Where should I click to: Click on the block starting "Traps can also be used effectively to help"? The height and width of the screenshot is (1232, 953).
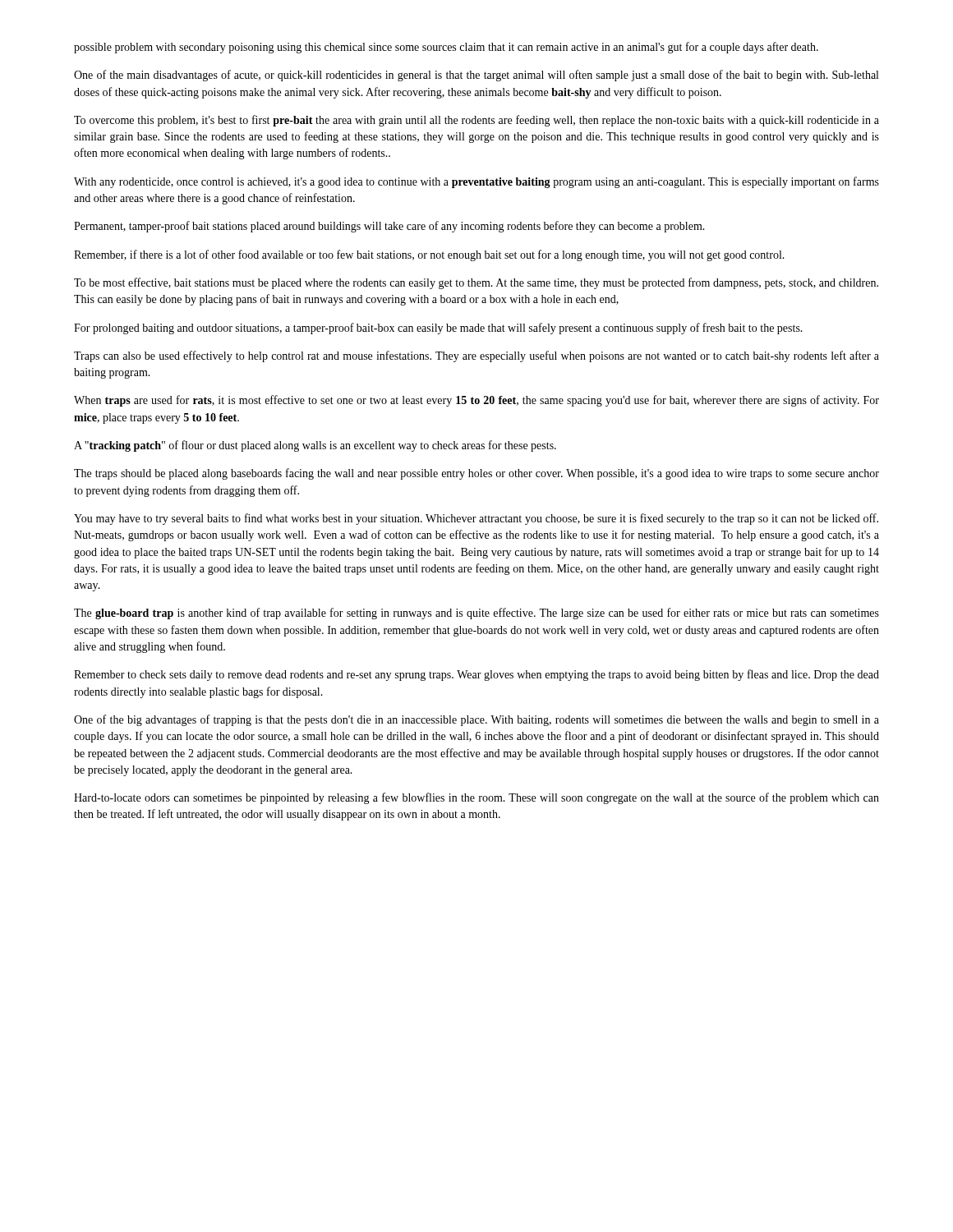pyautogui.click(x=476, y=364)
